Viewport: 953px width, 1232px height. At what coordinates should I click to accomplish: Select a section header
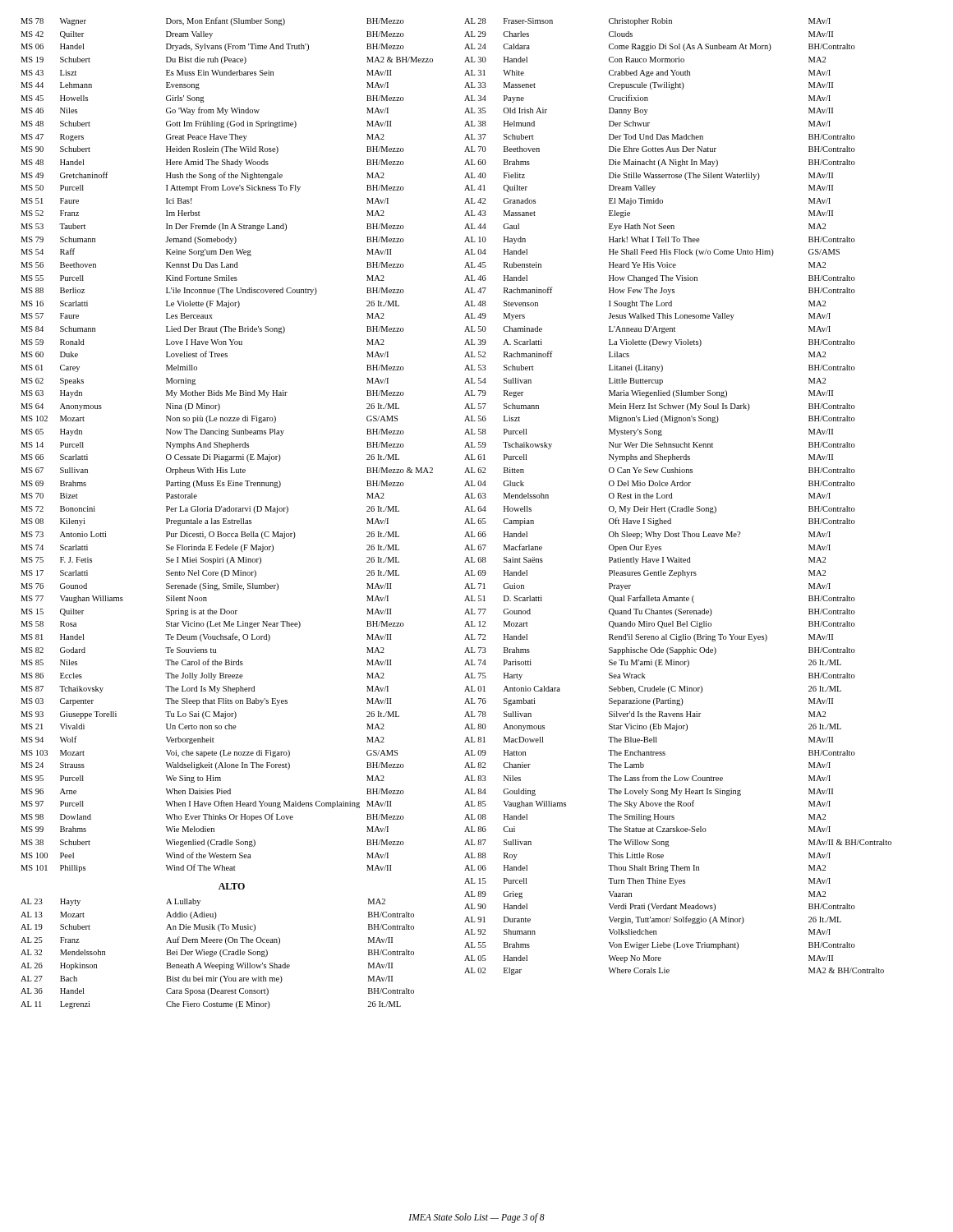[x=232, y=886]
